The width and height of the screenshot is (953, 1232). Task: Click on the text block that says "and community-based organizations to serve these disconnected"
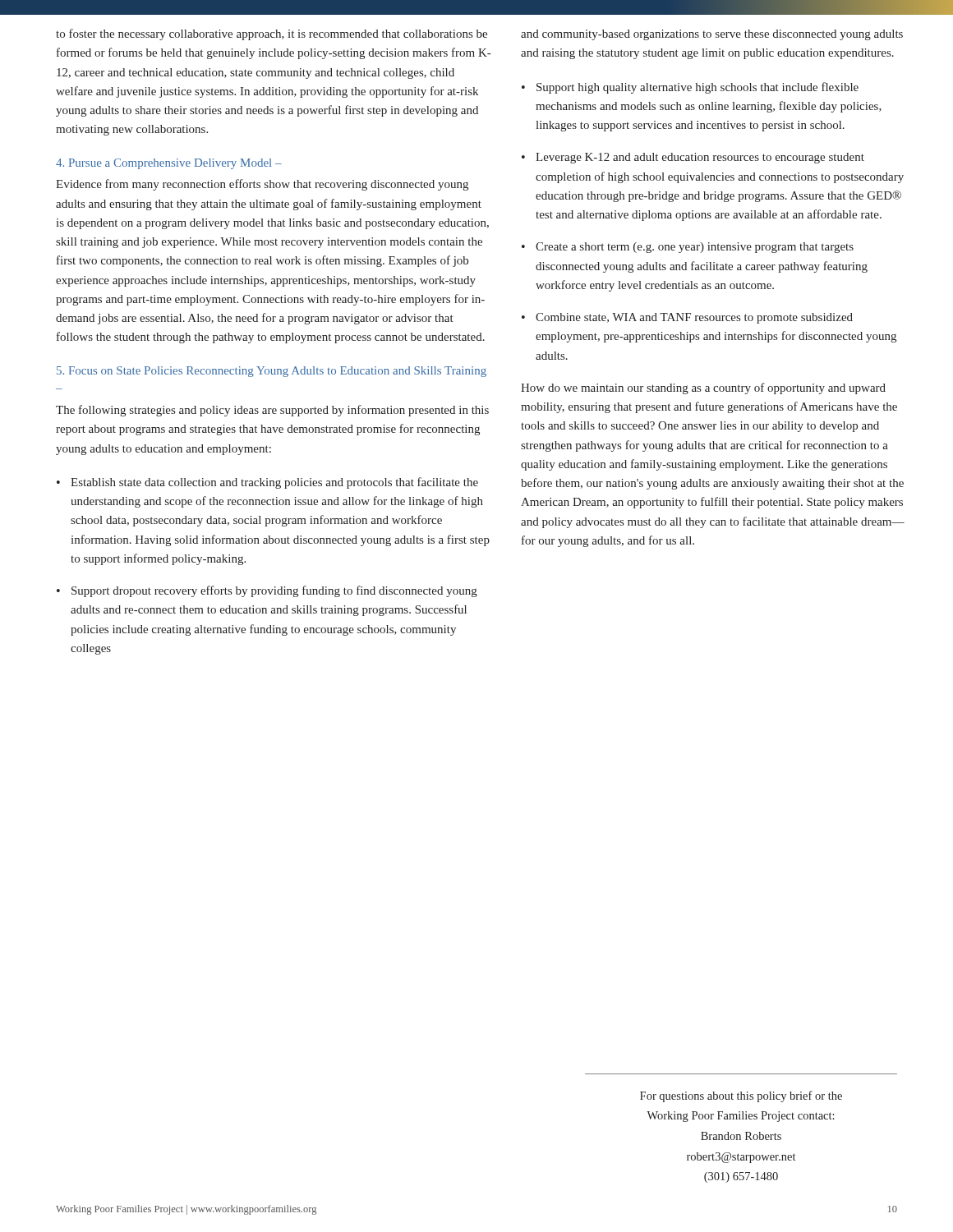point(717,44)
